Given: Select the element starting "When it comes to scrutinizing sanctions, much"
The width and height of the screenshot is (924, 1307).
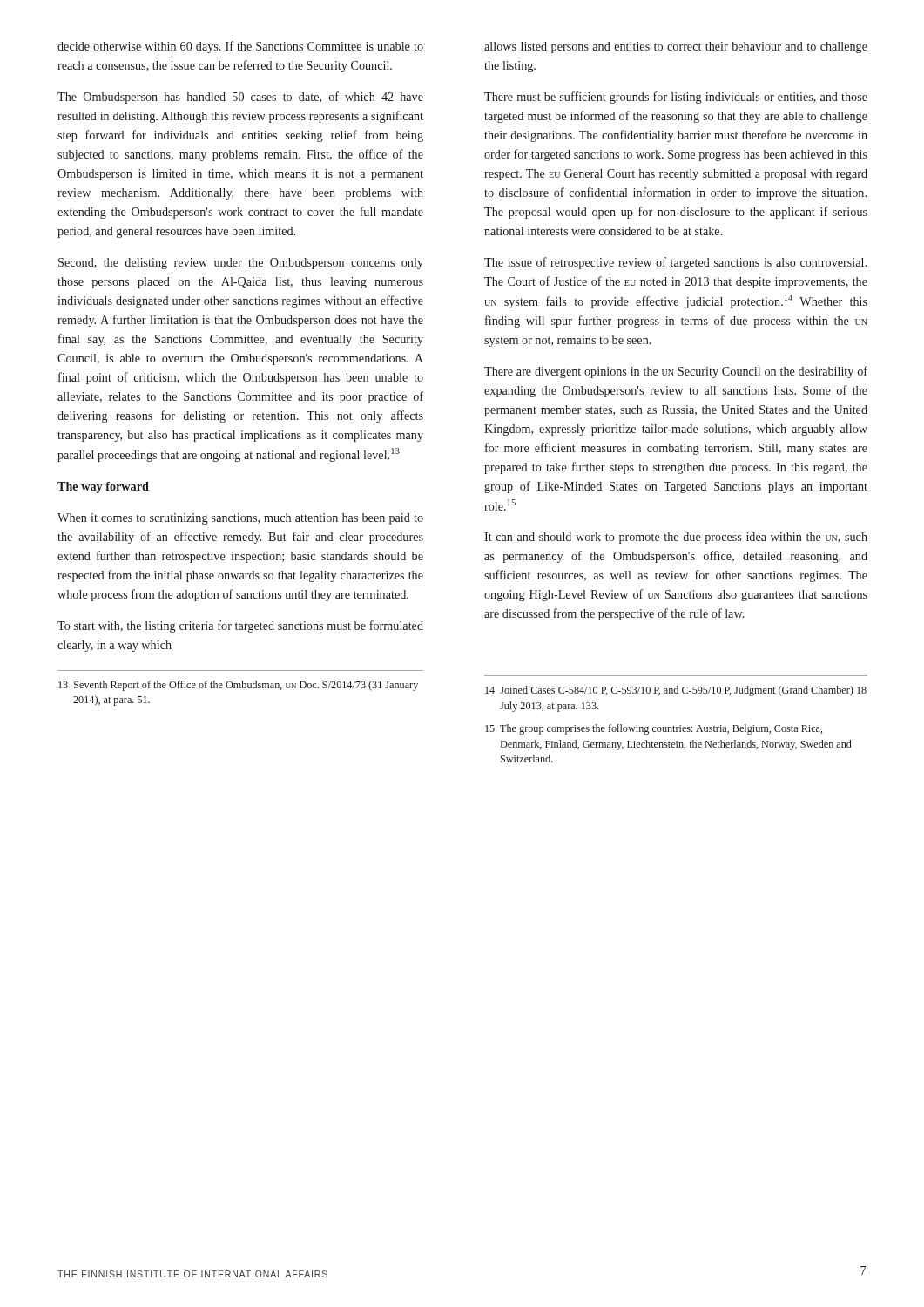Looking at the screenshot, I should pyautogui.click(x=240, y=556).
